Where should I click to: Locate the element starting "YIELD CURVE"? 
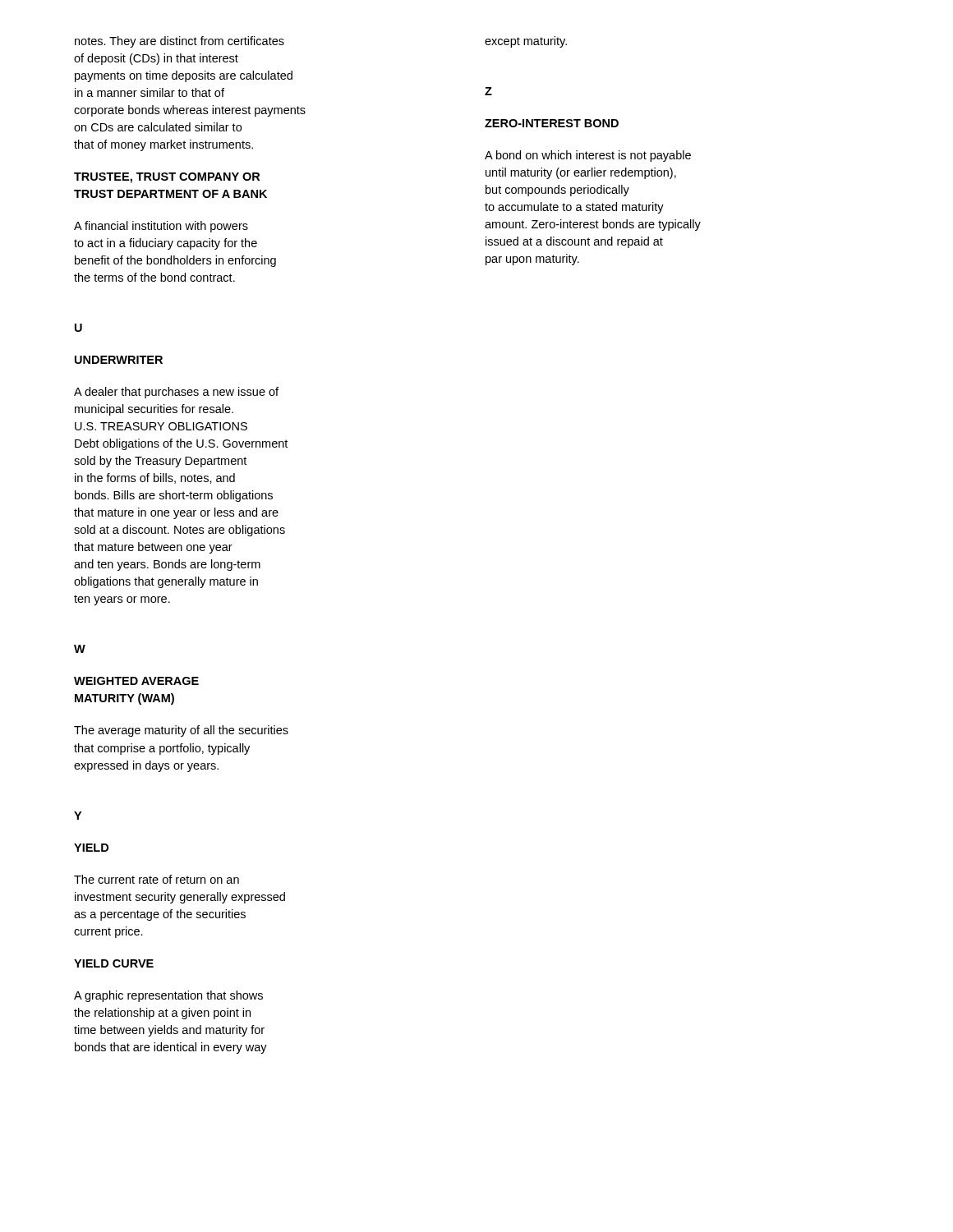pyautogui.click(x=114, y=963)
